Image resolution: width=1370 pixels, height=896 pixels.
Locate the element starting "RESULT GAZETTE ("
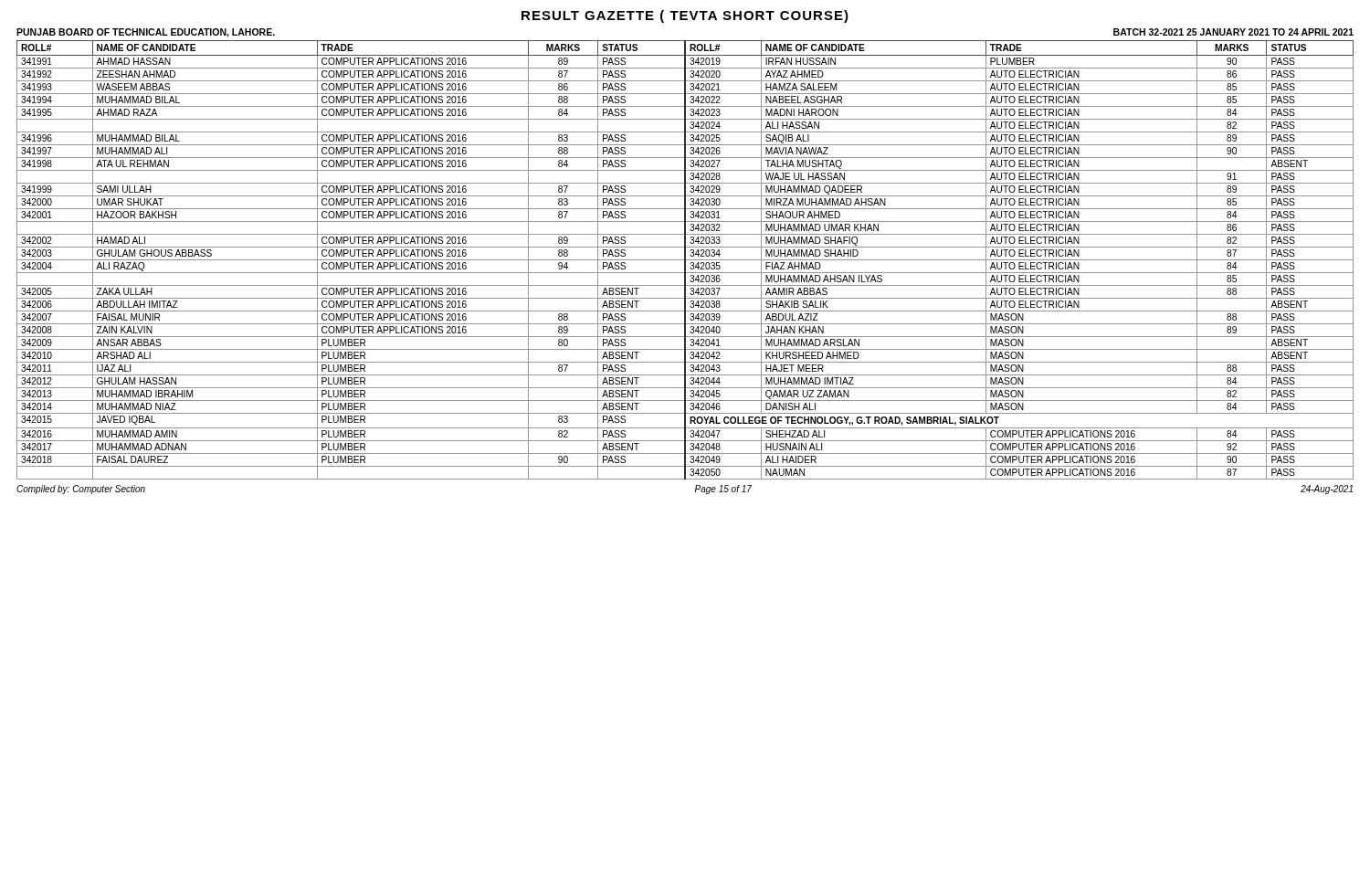(685, 15)
